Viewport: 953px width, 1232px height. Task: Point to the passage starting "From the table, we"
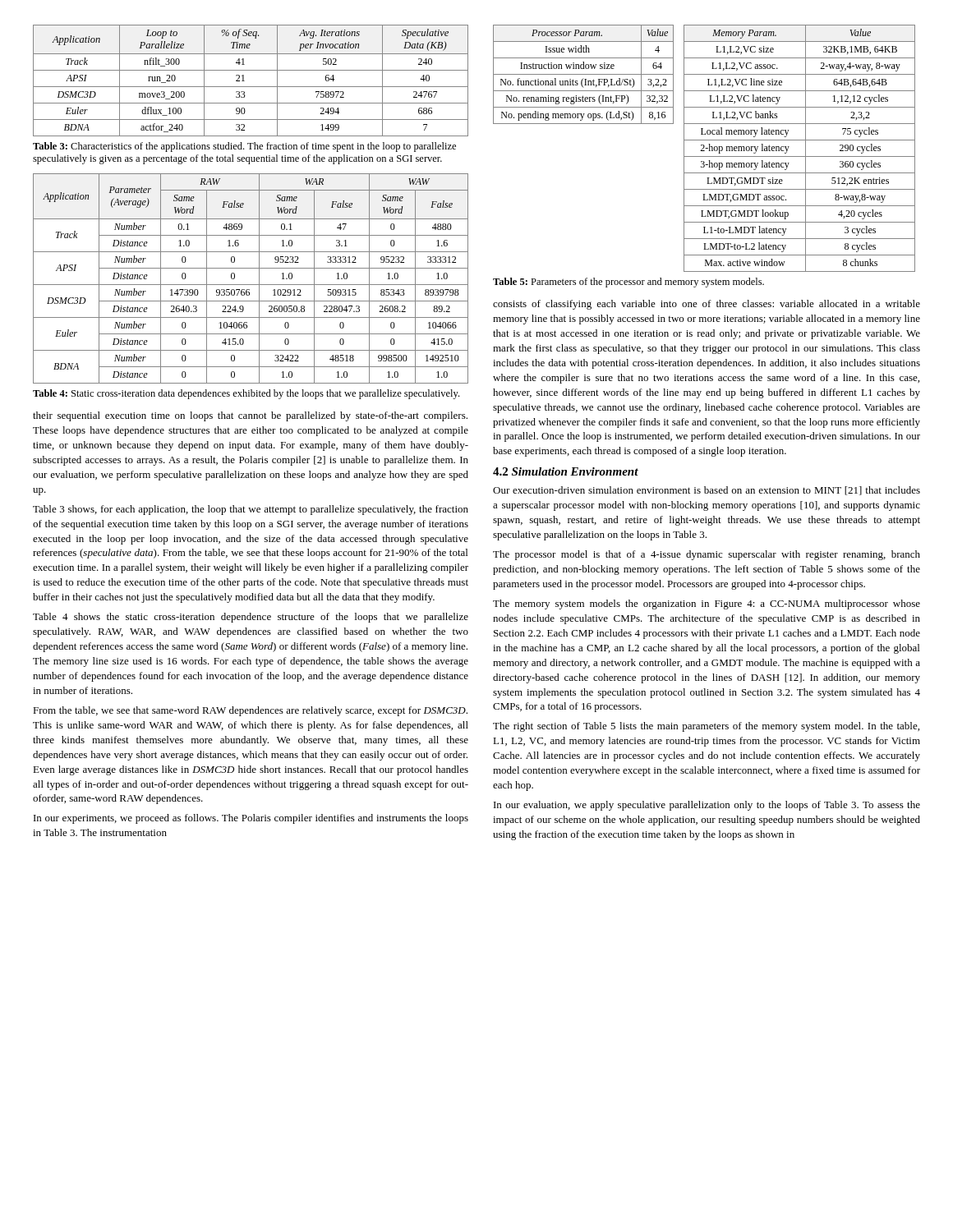click(x=251, y=754)
